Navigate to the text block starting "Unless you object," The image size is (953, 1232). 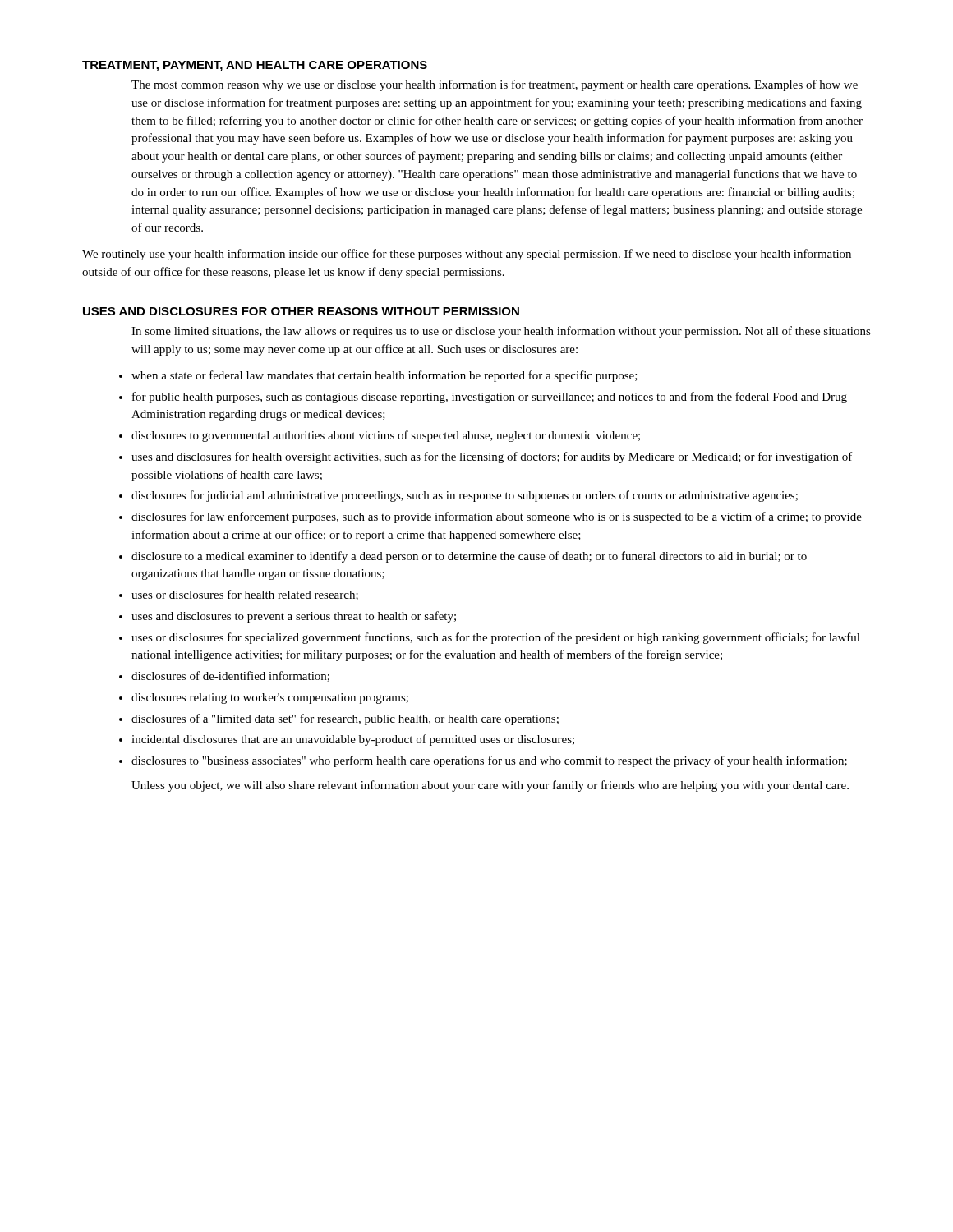coord(501,786)
